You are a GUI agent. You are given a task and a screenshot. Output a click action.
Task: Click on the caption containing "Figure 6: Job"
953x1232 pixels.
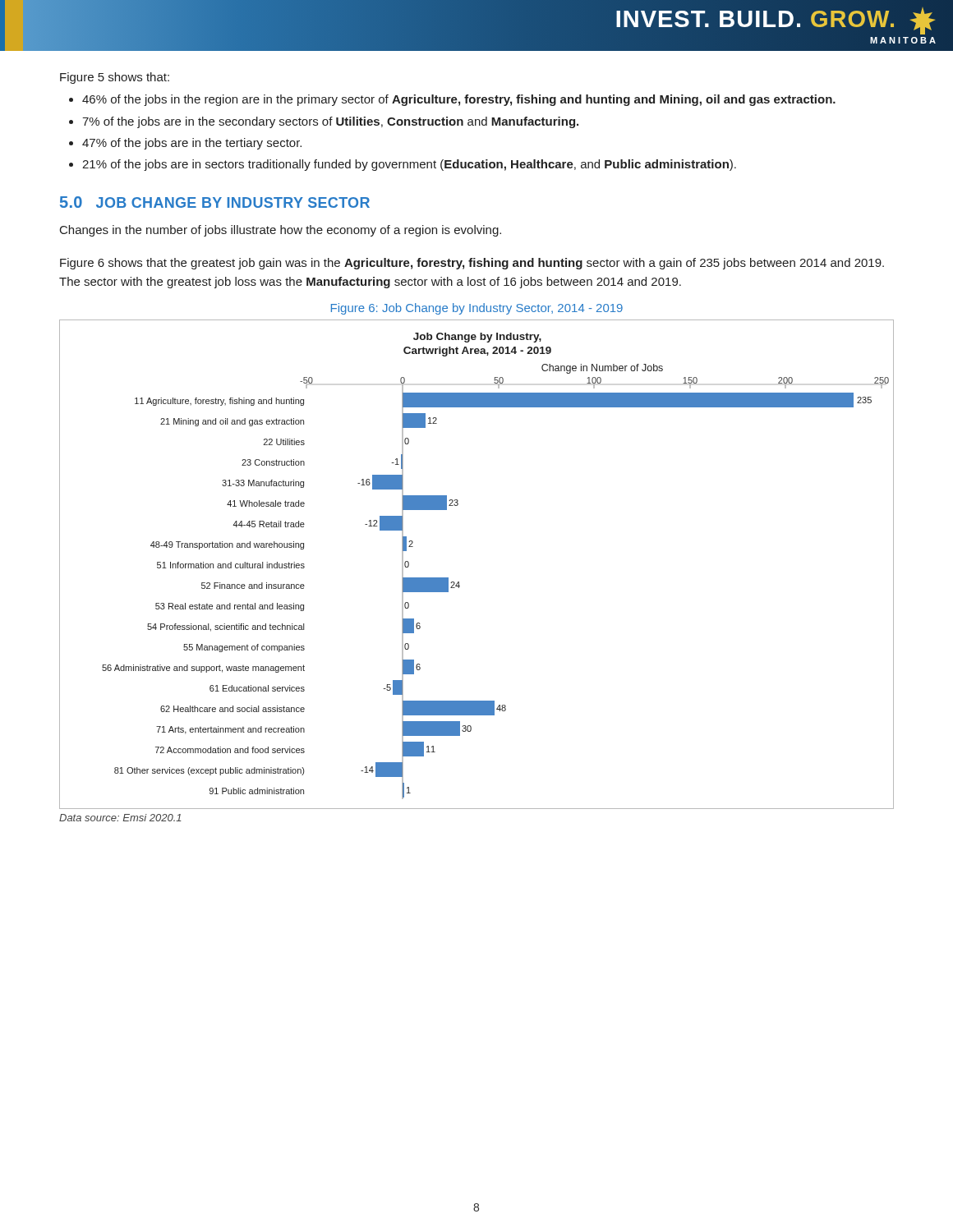tap(476, 308)
